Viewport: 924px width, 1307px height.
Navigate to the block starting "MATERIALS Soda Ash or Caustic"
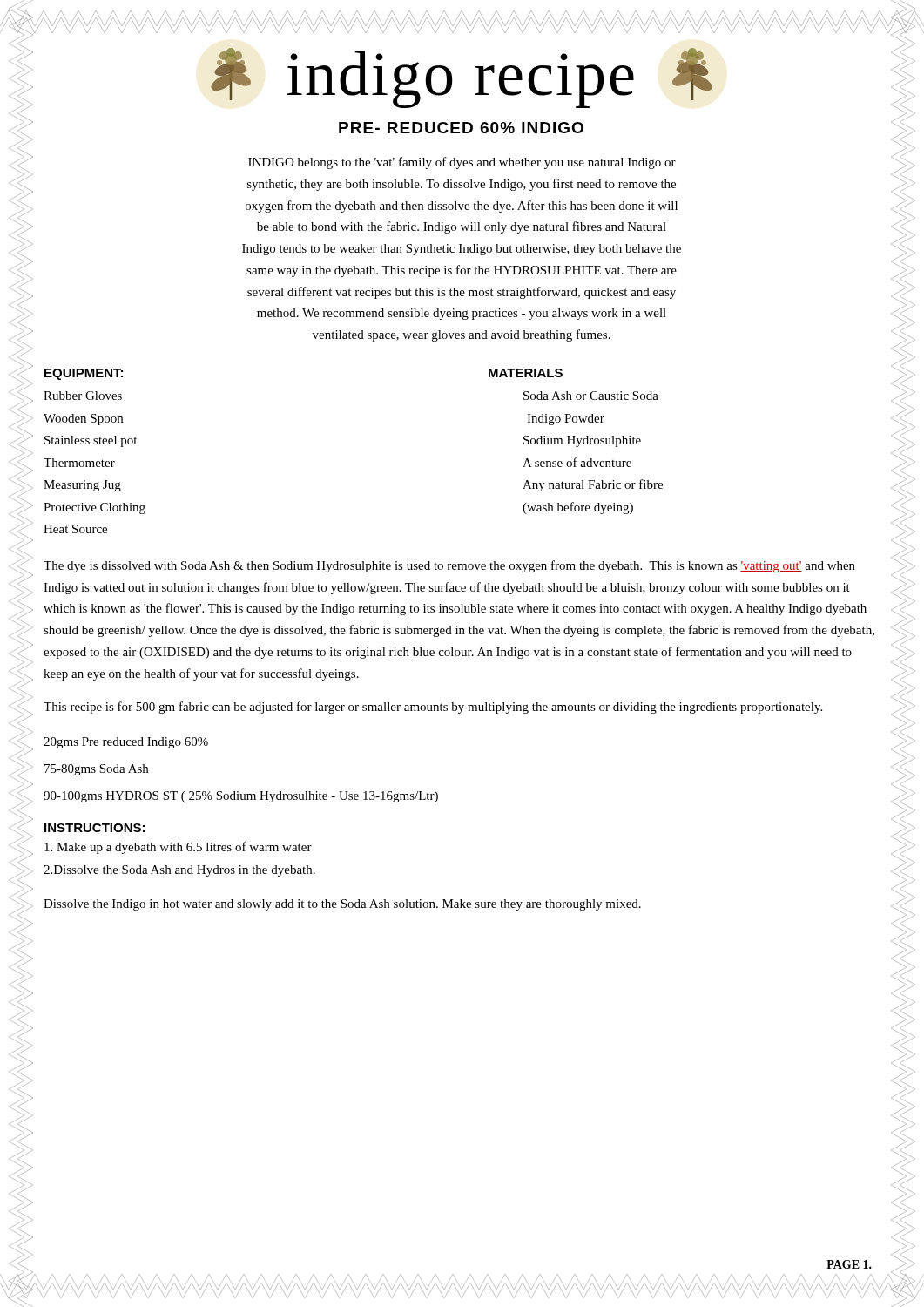526,373
